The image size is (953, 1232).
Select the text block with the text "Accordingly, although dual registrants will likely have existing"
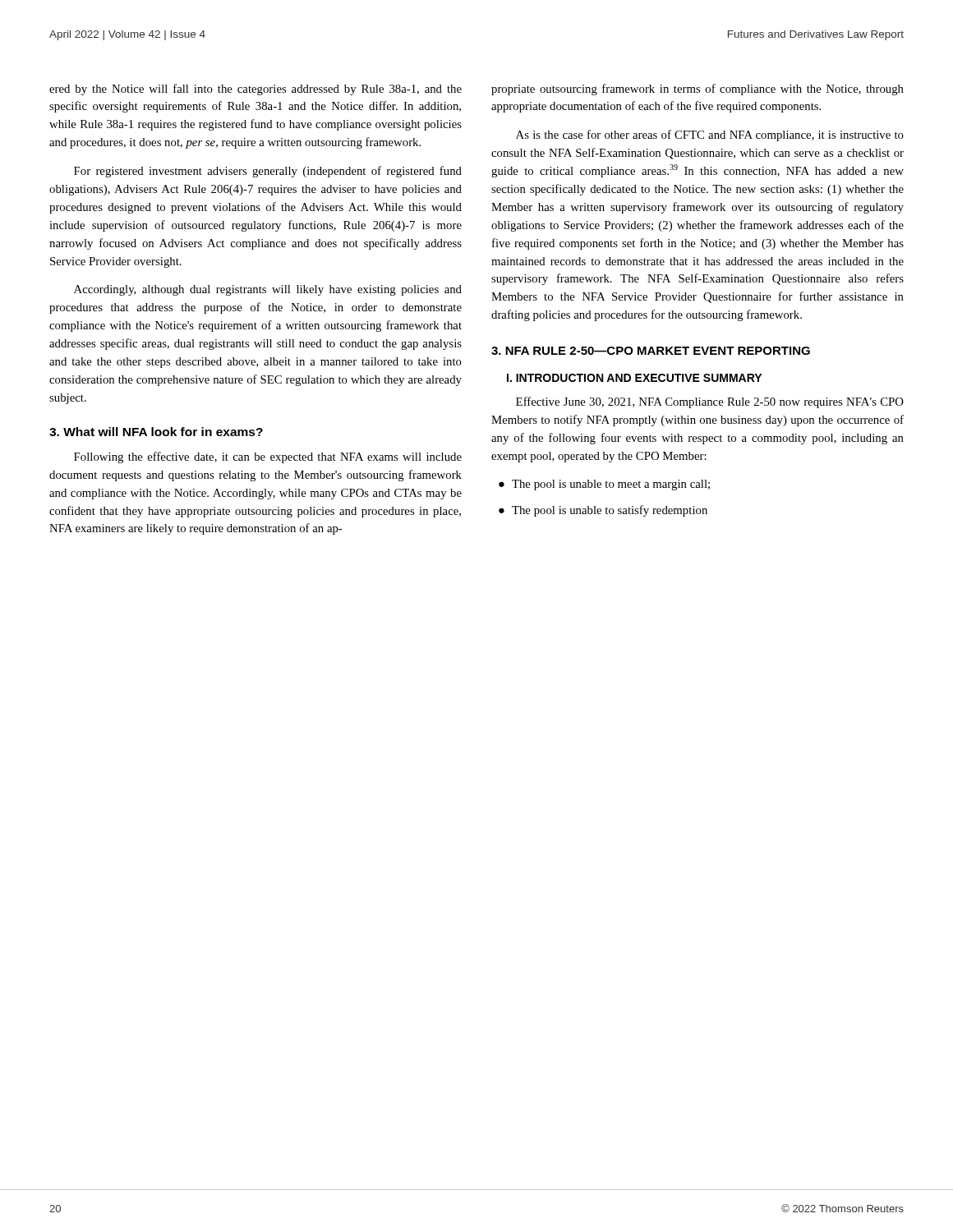[255, 344]
